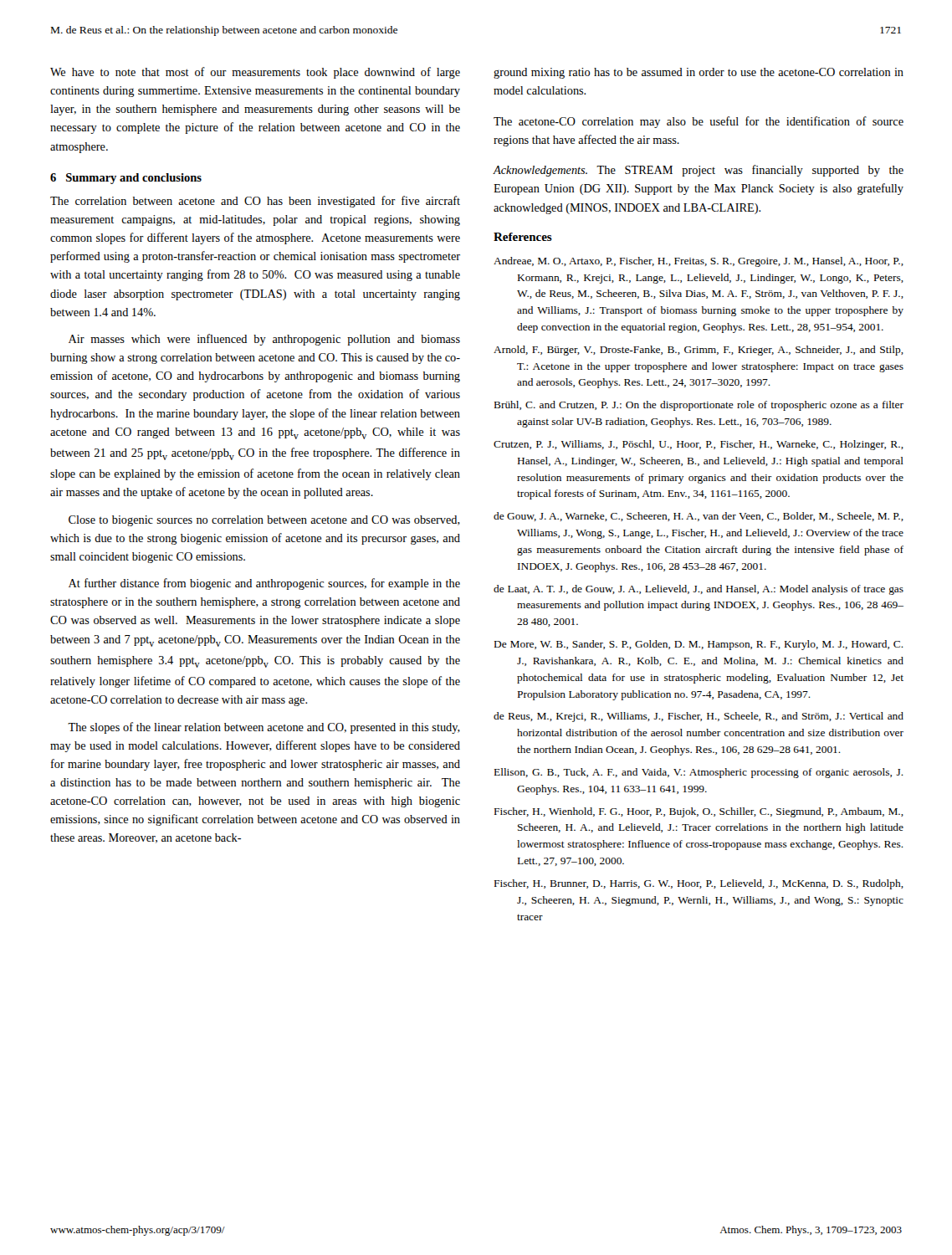Click on the list item containing "Brühl, C. and"
952x1255 pixels.
[699, 413]
